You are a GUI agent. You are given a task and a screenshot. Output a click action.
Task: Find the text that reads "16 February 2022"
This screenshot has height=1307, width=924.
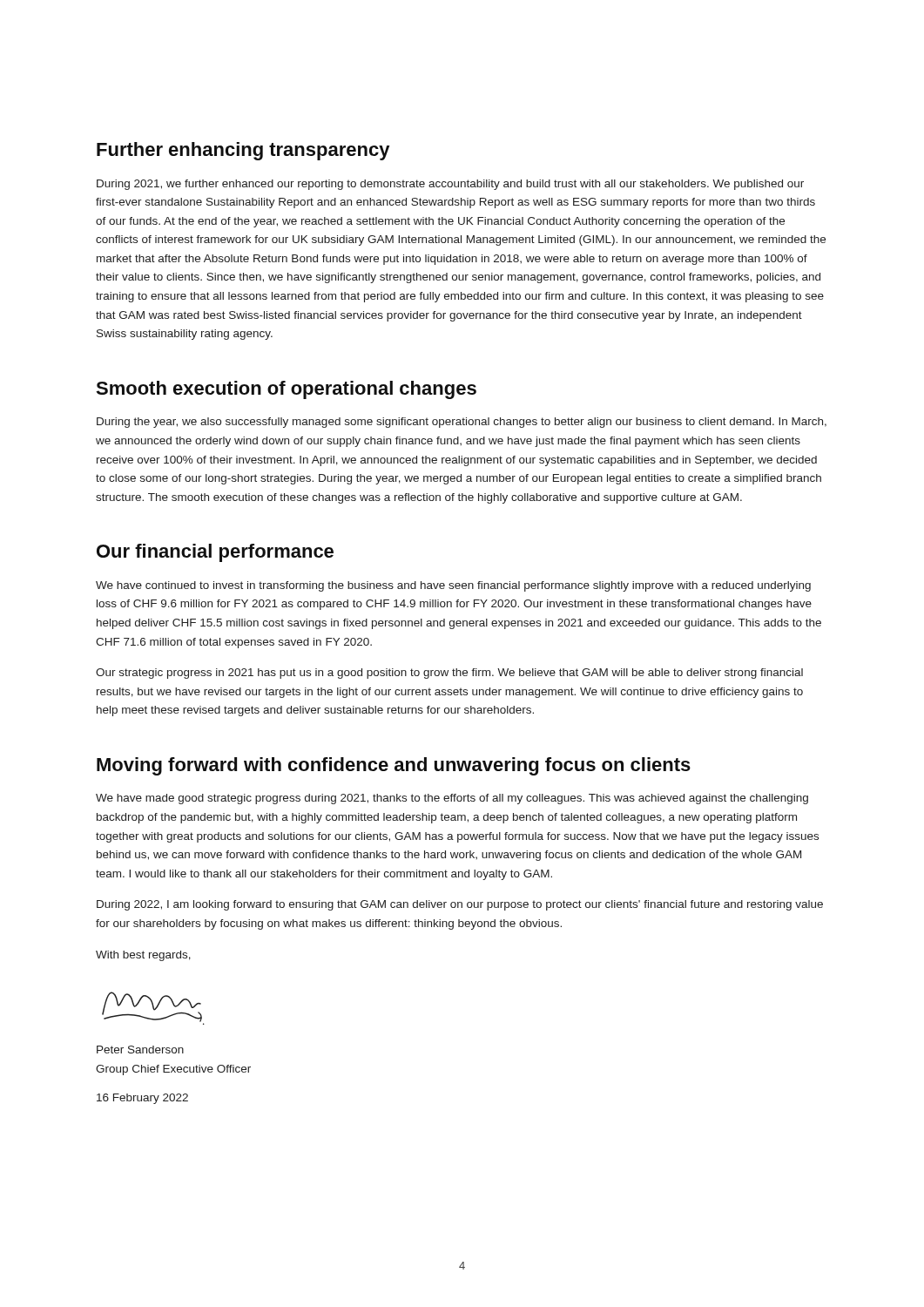(142, 1098)
